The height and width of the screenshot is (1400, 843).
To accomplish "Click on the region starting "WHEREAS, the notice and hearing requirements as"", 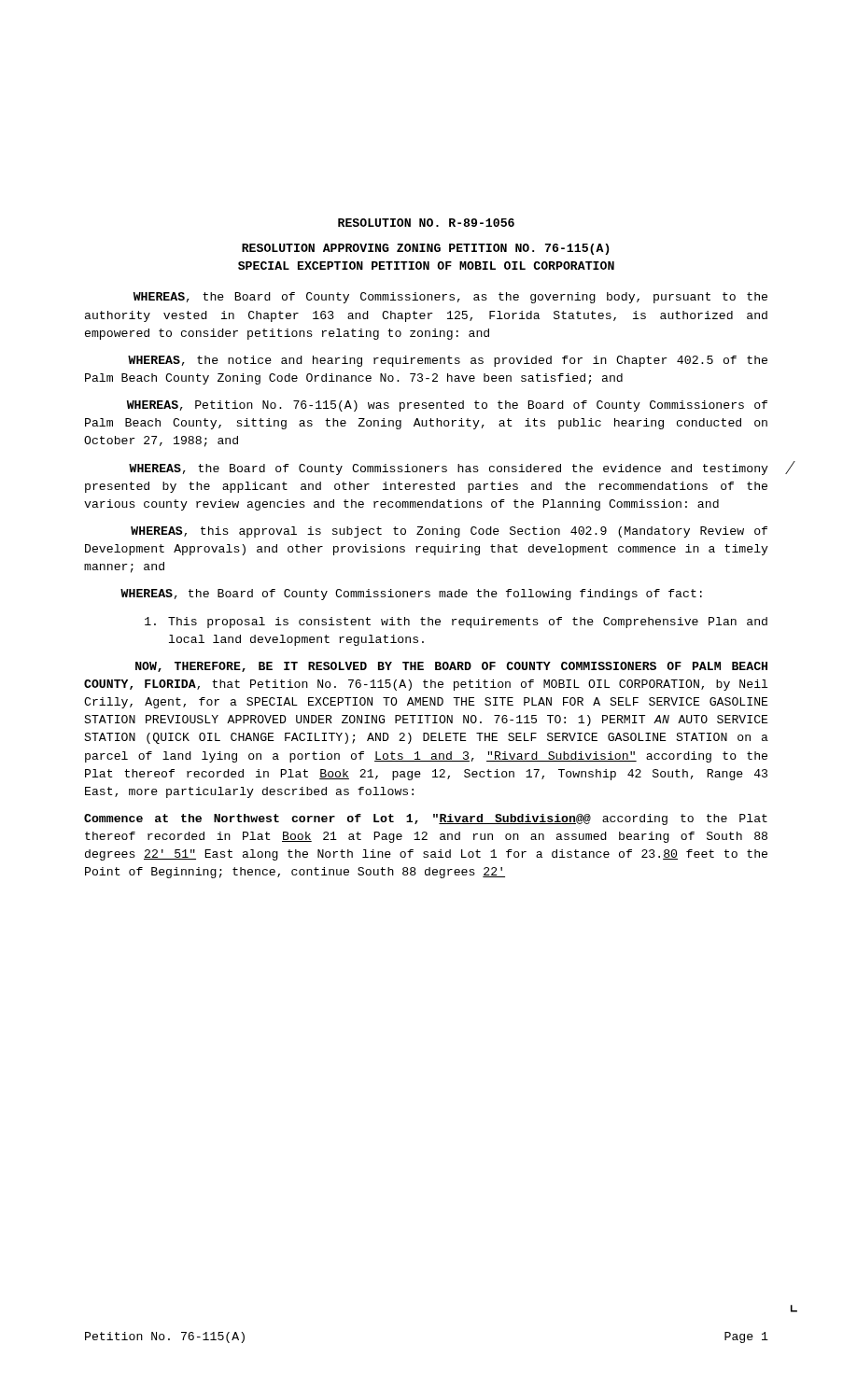I will tap(426, 370).
